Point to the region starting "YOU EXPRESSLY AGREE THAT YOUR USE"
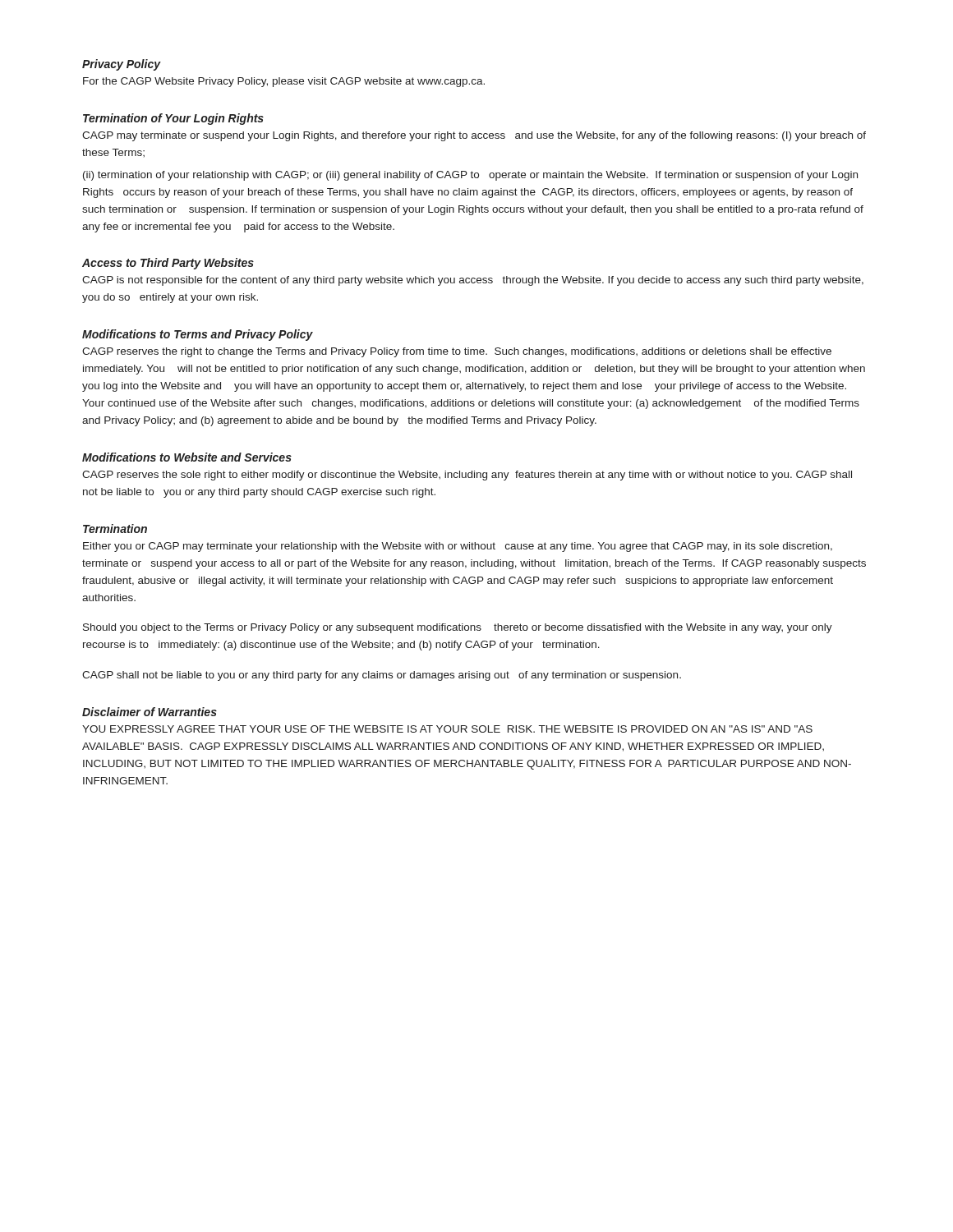Screen dimensions: 1232x953 [x=467, y=755]
